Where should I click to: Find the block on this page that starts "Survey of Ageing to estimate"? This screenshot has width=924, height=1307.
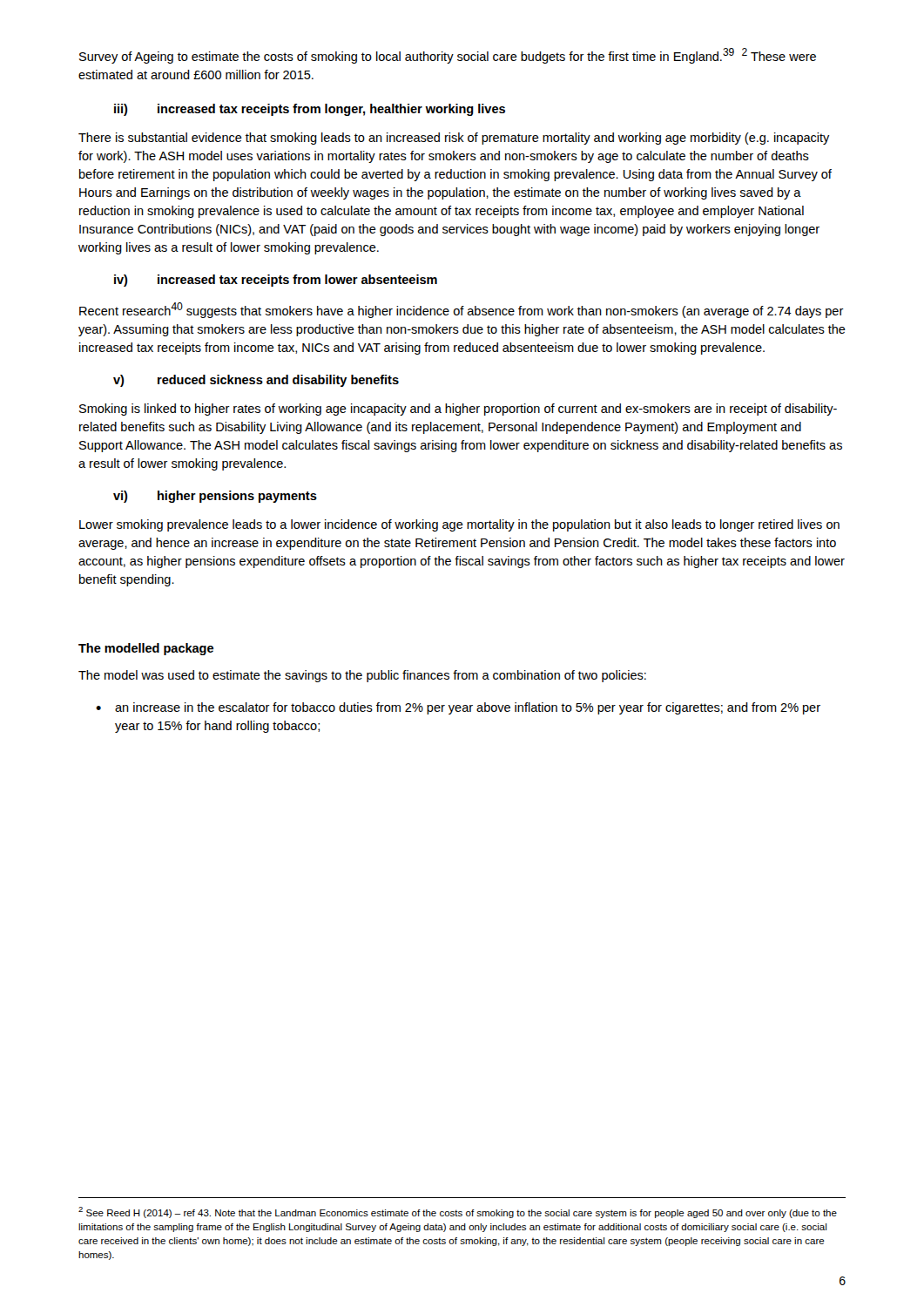tap(447, 64)
